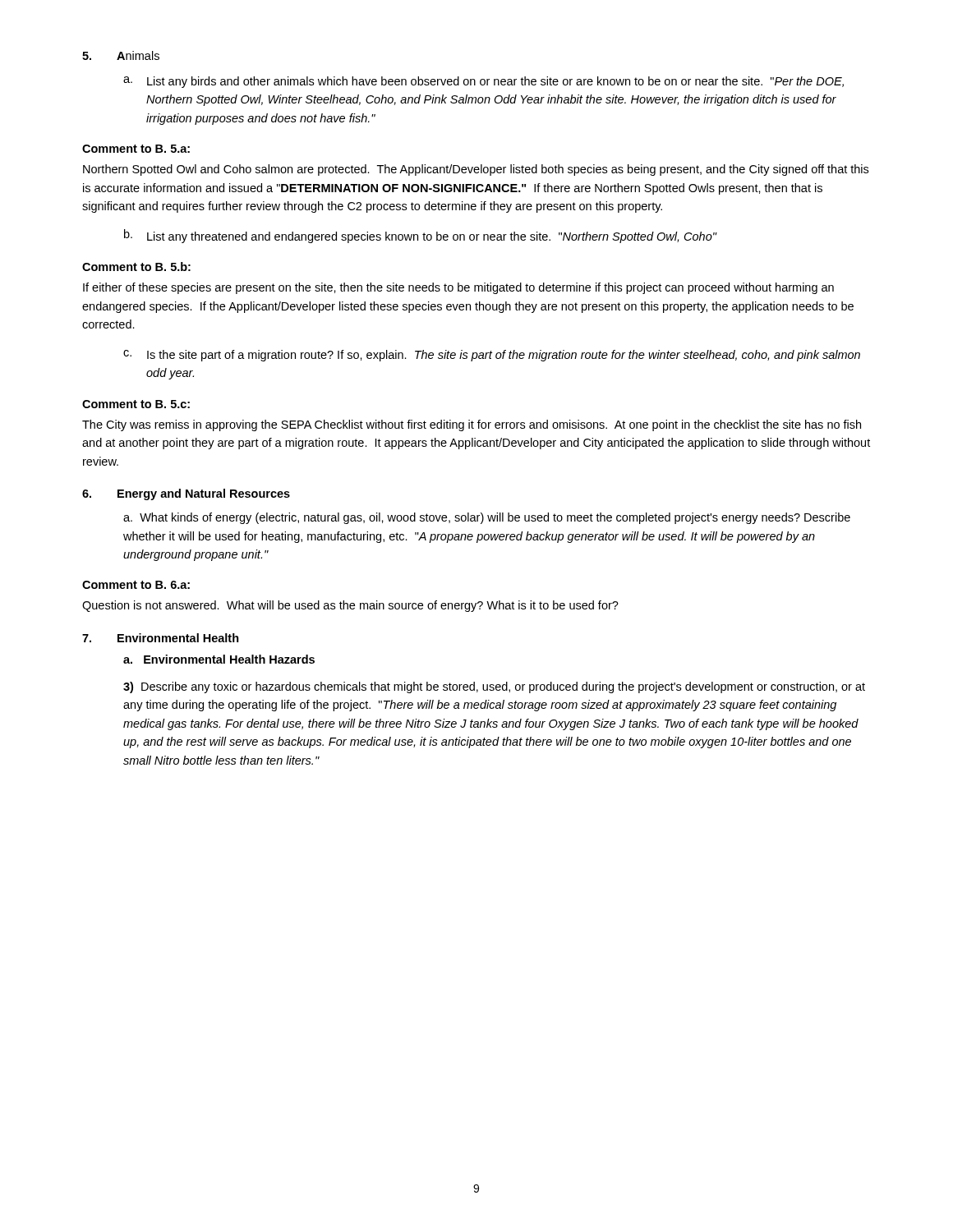Click the passage that begins "The City was"

[x=476, y=443]
